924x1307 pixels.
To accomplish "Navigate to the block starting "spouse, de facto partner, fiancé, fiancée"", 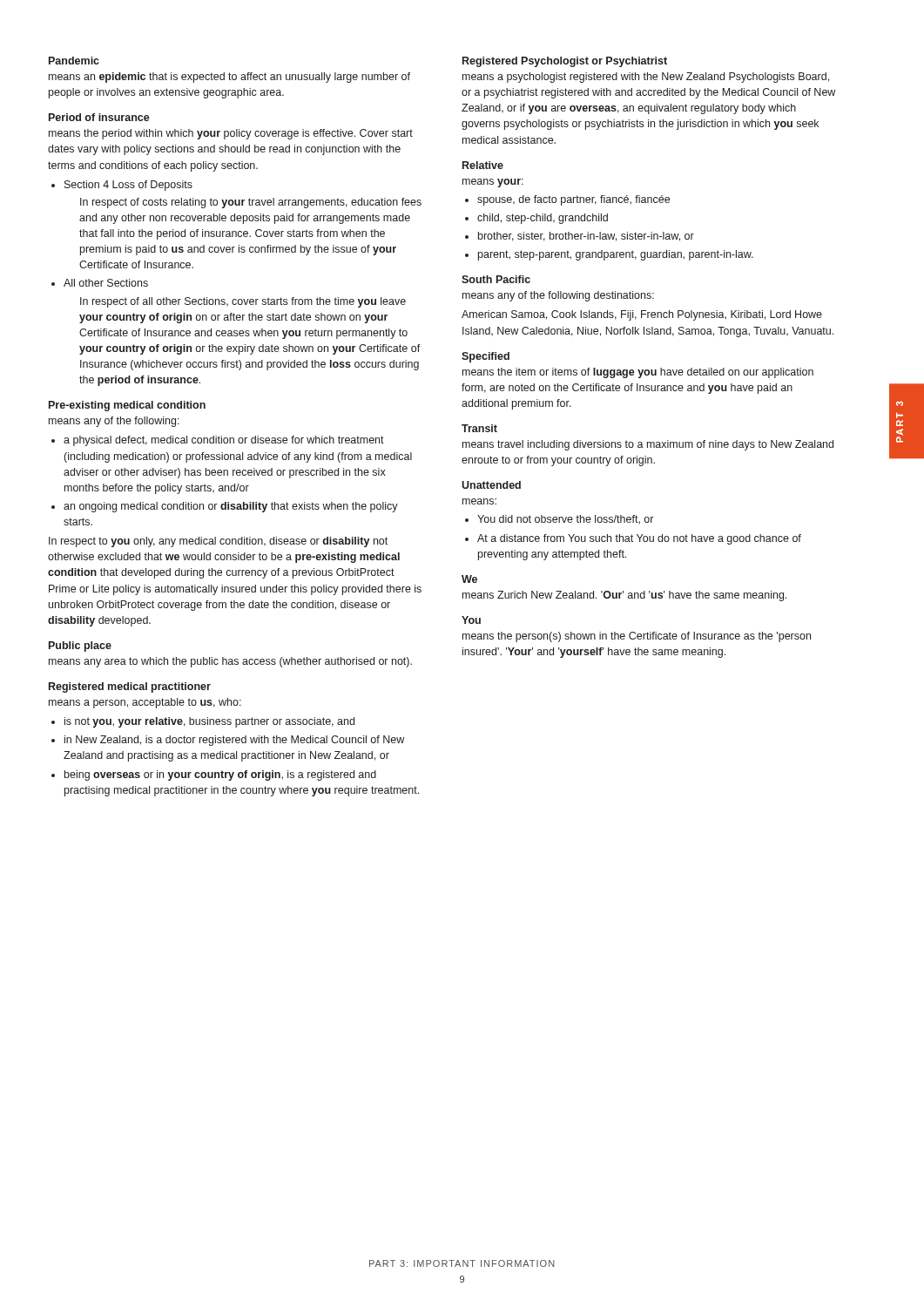I will 574,199.
